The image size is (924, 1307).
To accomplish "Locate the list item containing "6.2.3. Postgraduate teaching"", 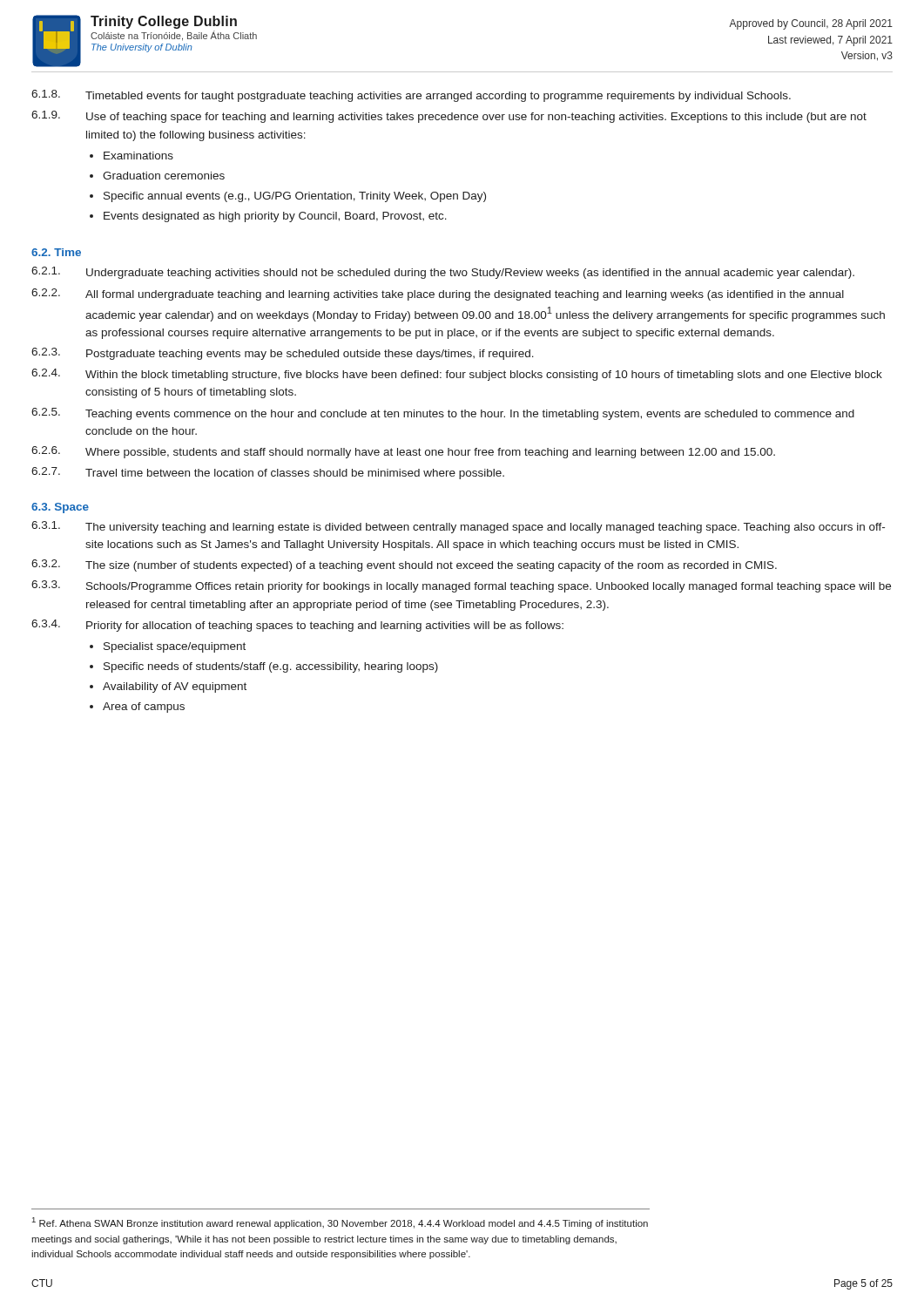I will point(283,354).
